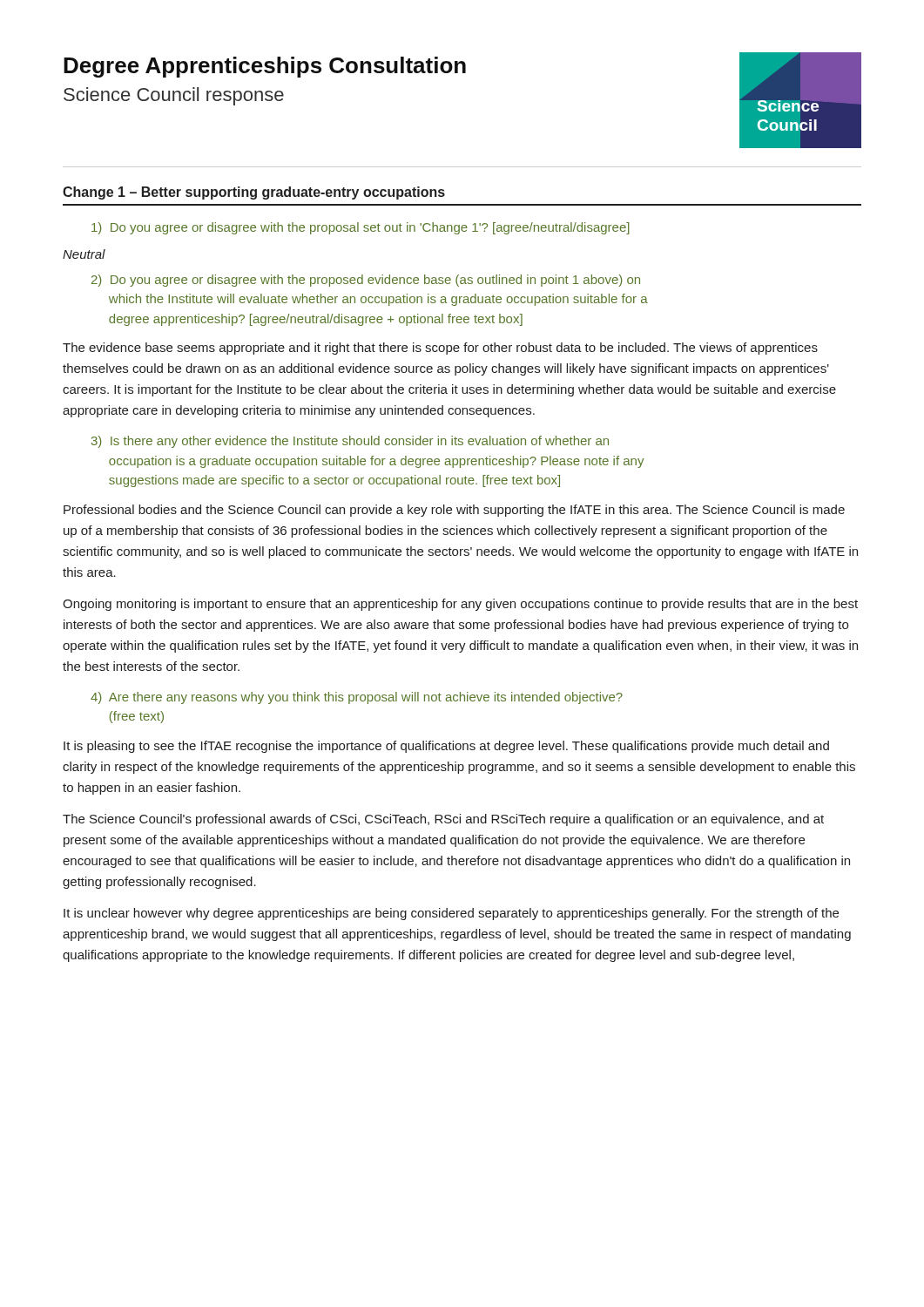
Task: Locate the text block that says "It is unclear however why degree apprenticeships"
Action: coord(457,933)
